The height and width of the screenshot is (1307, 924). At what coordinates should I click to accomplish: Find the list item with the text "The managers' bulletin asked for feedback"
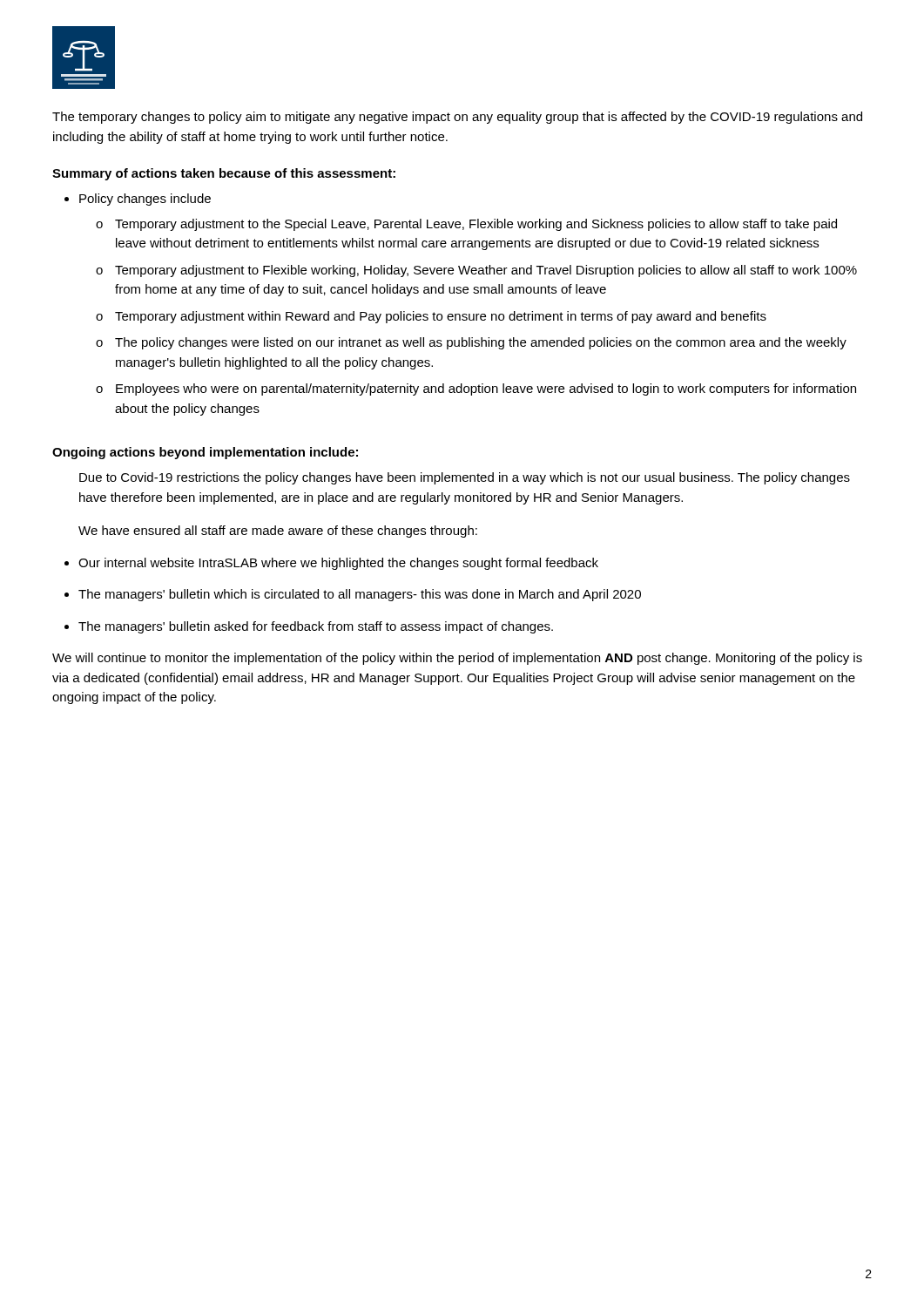pyautogui.click(x=316, y=626)
